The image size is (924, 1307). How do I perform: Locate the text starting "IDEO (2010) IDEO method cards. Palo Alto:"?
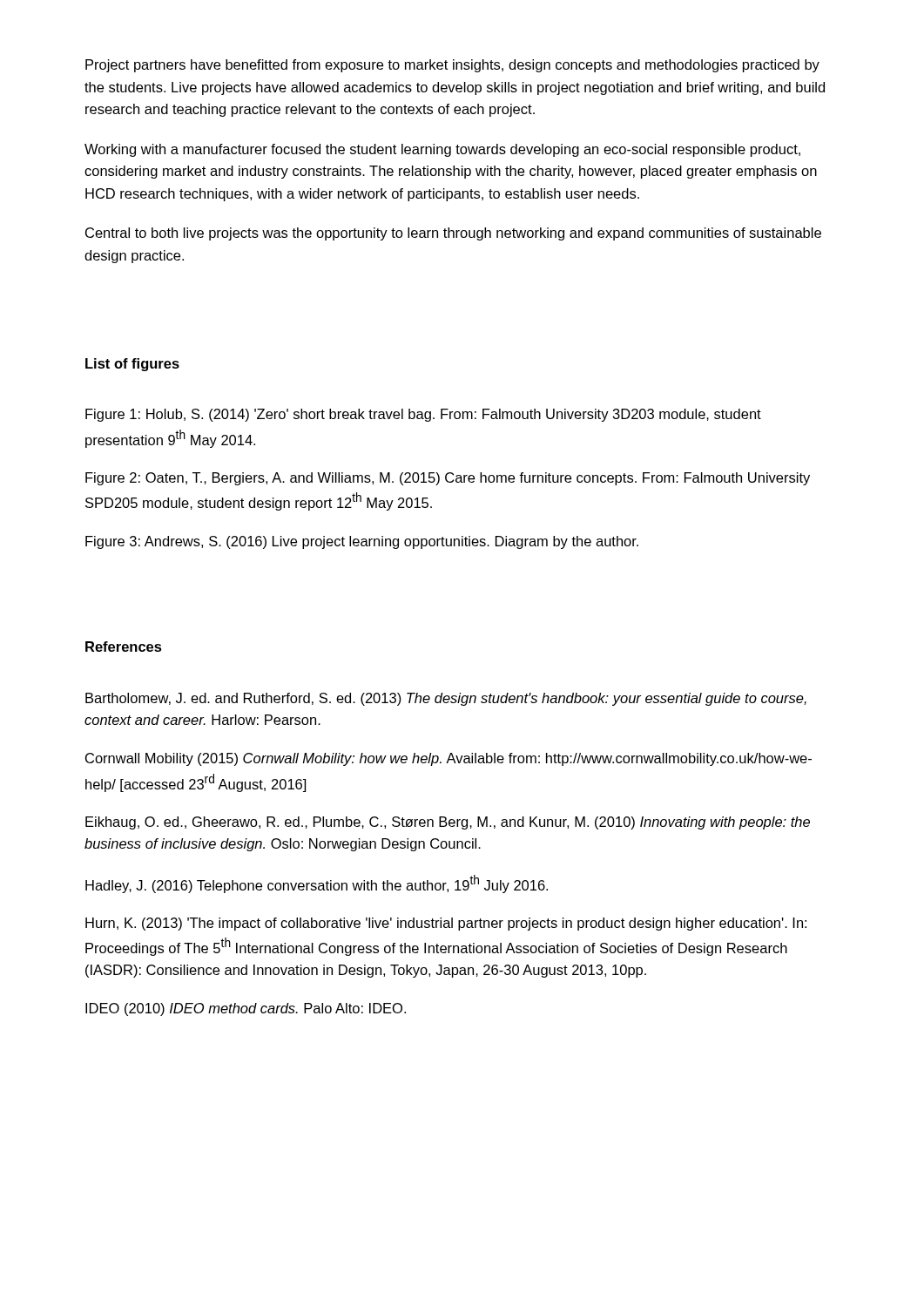[246, 1008]
